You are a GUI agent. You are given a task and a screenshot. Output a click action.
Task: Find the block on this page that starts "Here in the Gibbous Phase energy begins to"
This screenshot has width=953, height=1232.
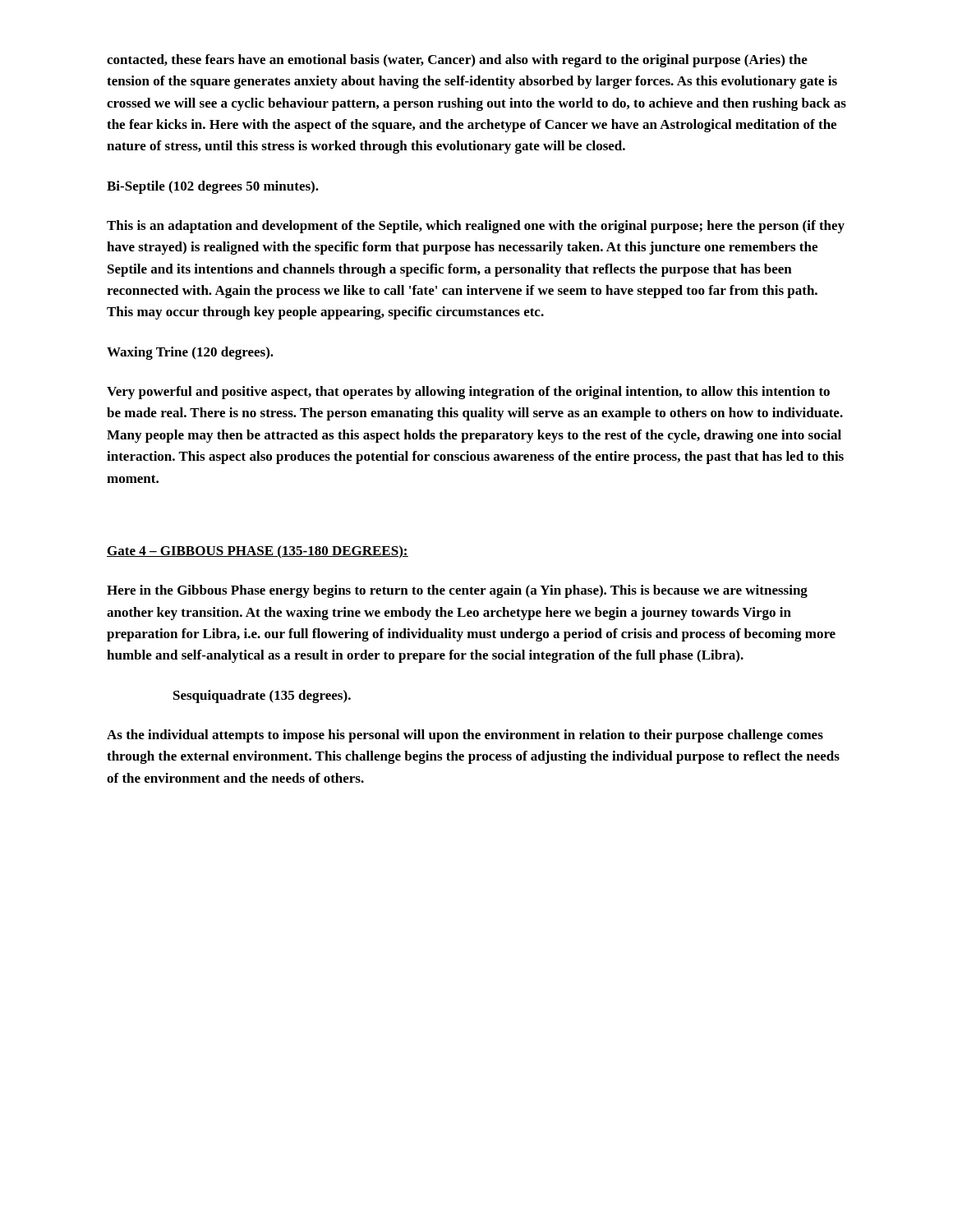(471, 623)
